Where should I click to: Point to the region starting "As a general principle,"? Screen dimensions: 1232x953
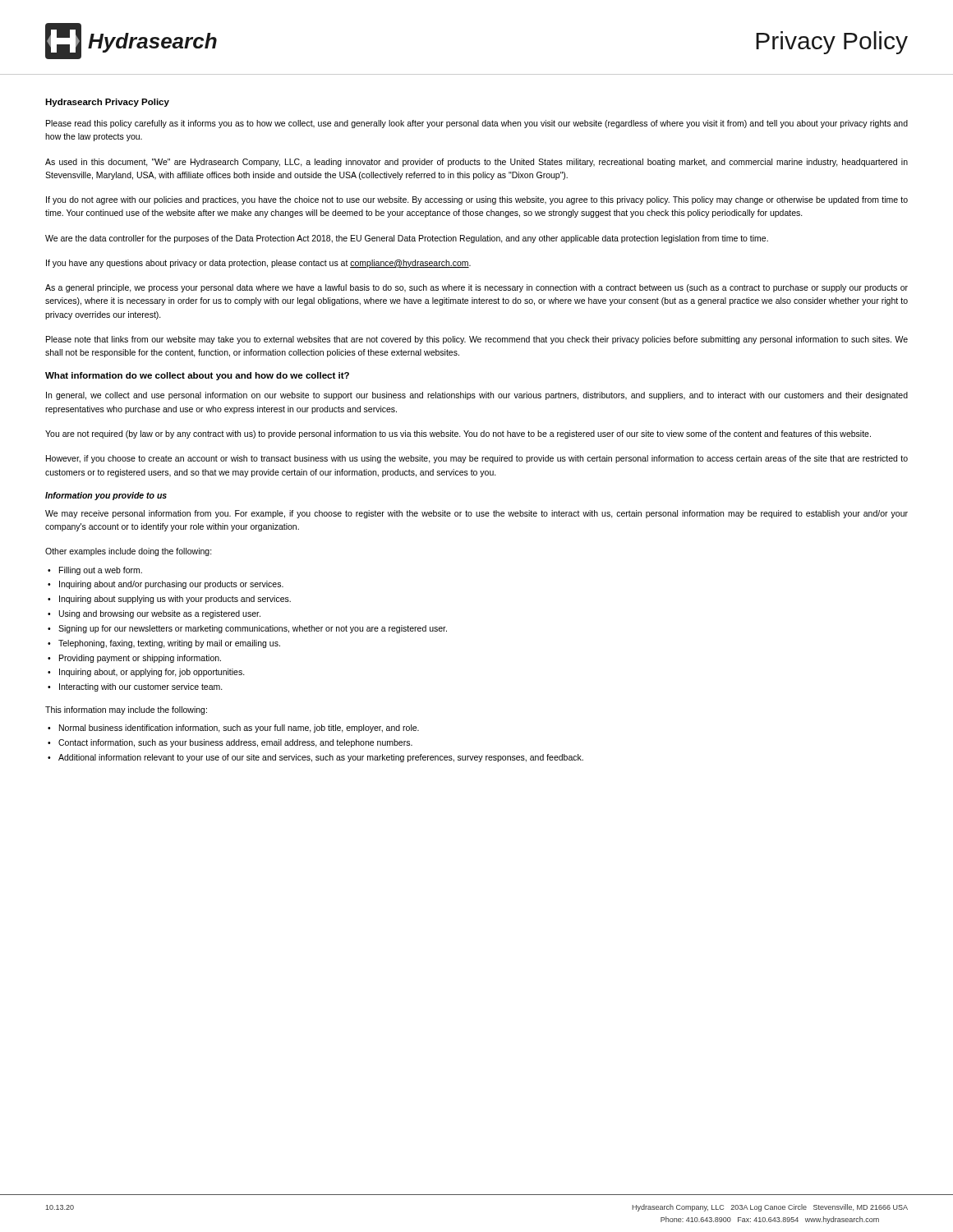pyautogui.click(x=476, y=301)
